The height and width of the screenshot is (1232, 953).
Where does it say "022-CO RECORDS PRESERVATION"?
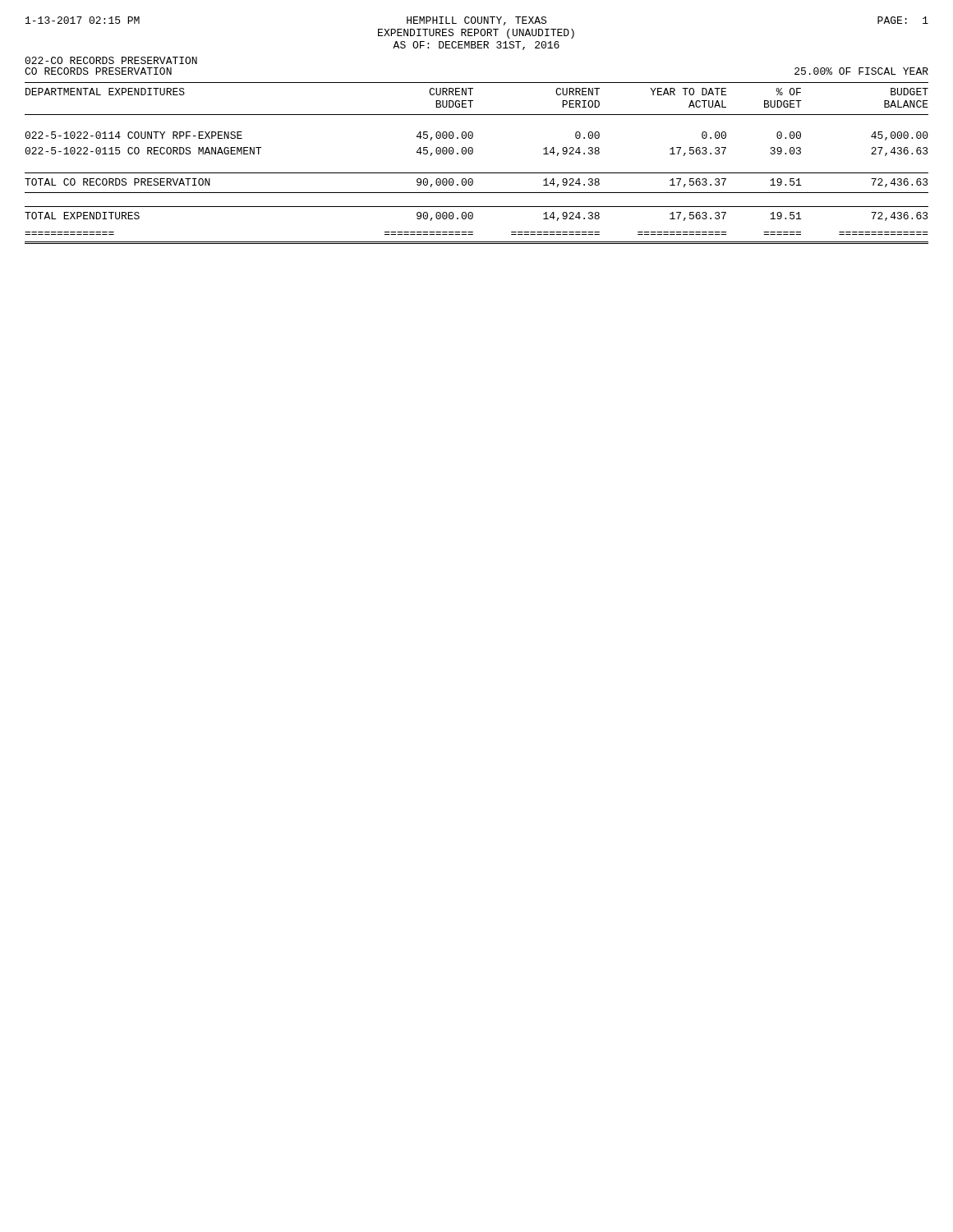click(x=111, y=61)
